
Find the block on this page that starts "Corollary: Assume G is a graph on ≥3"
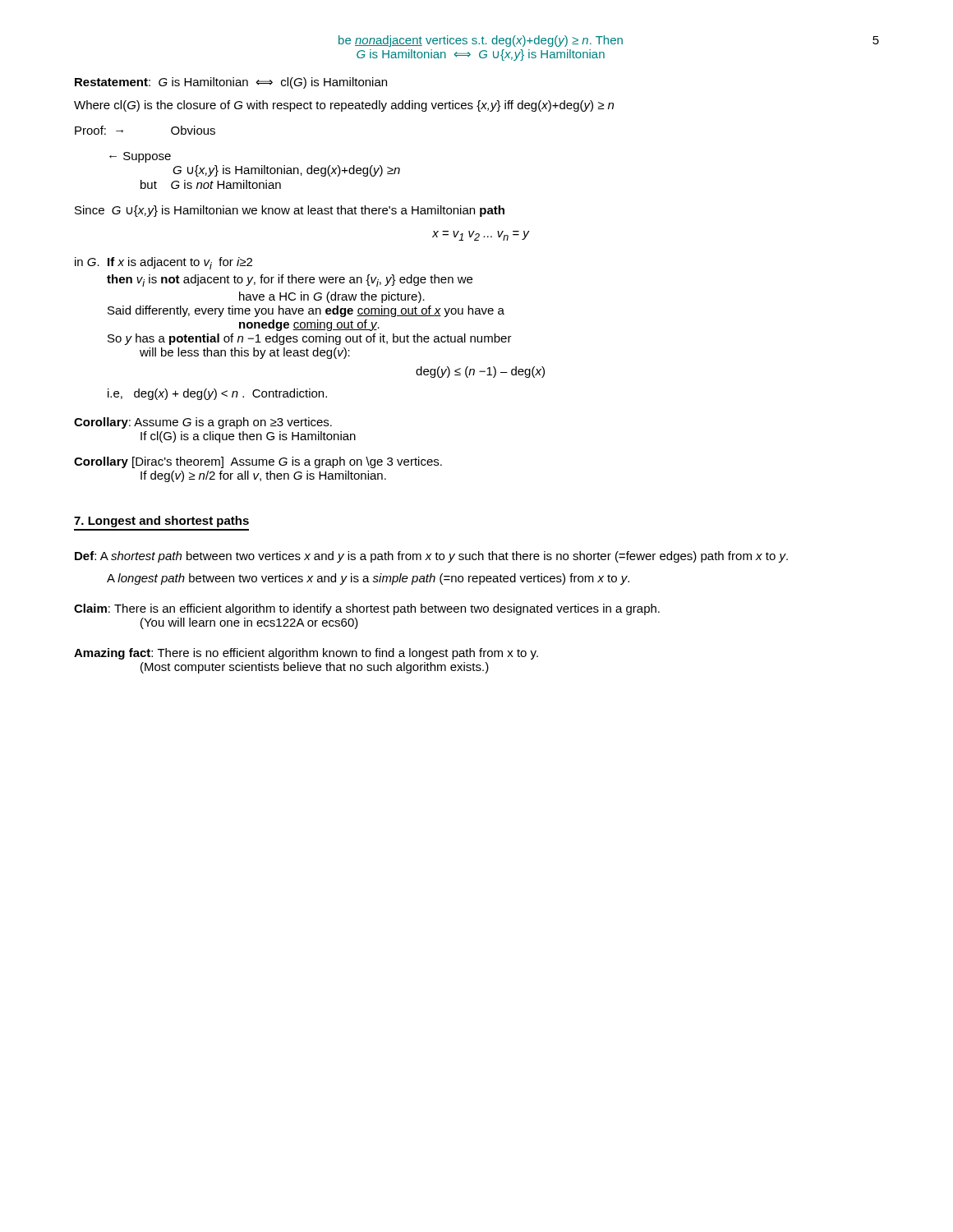tap(215, 429)
